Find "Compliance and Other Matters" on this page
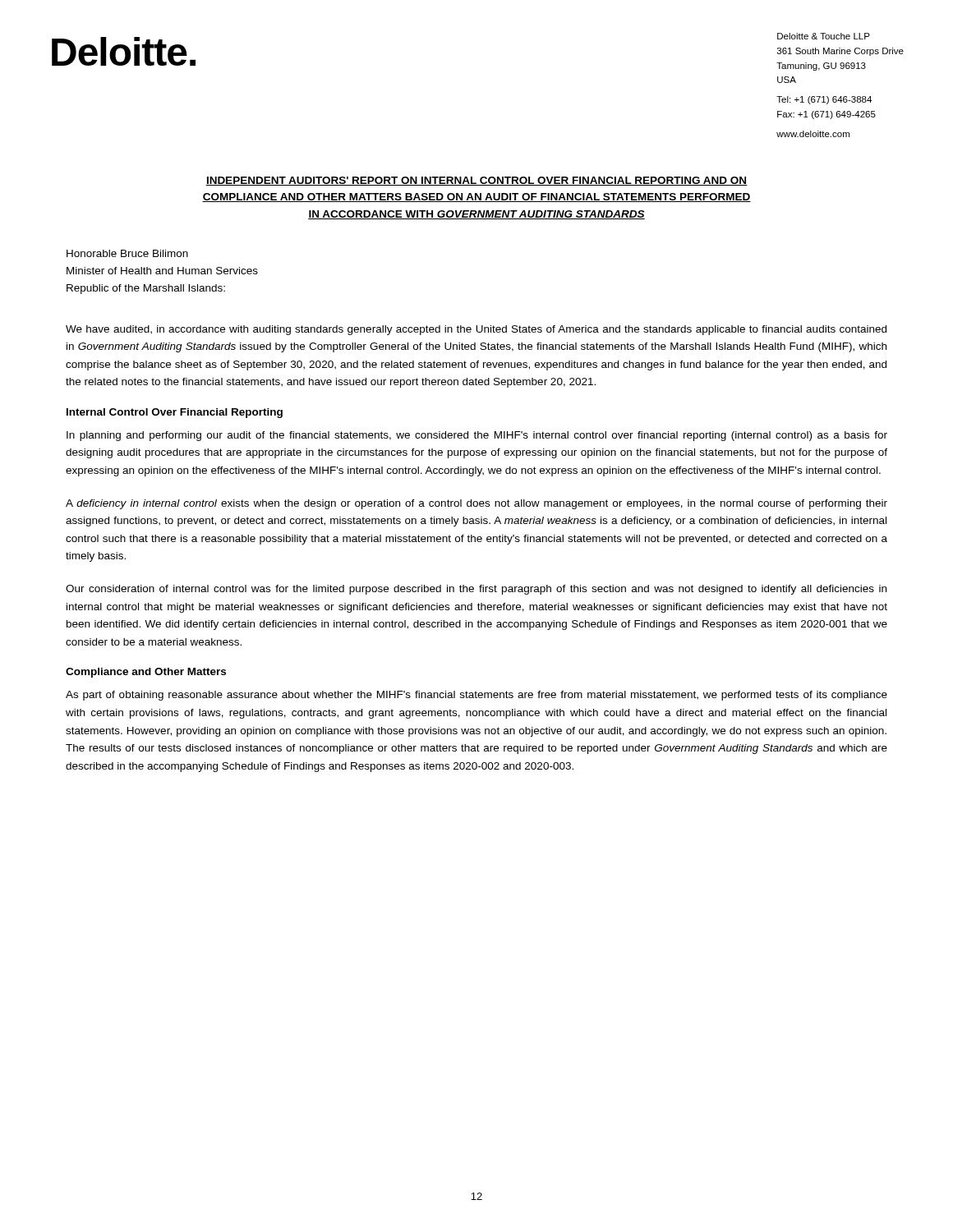 pyautogui.click(x=146, y=672)
